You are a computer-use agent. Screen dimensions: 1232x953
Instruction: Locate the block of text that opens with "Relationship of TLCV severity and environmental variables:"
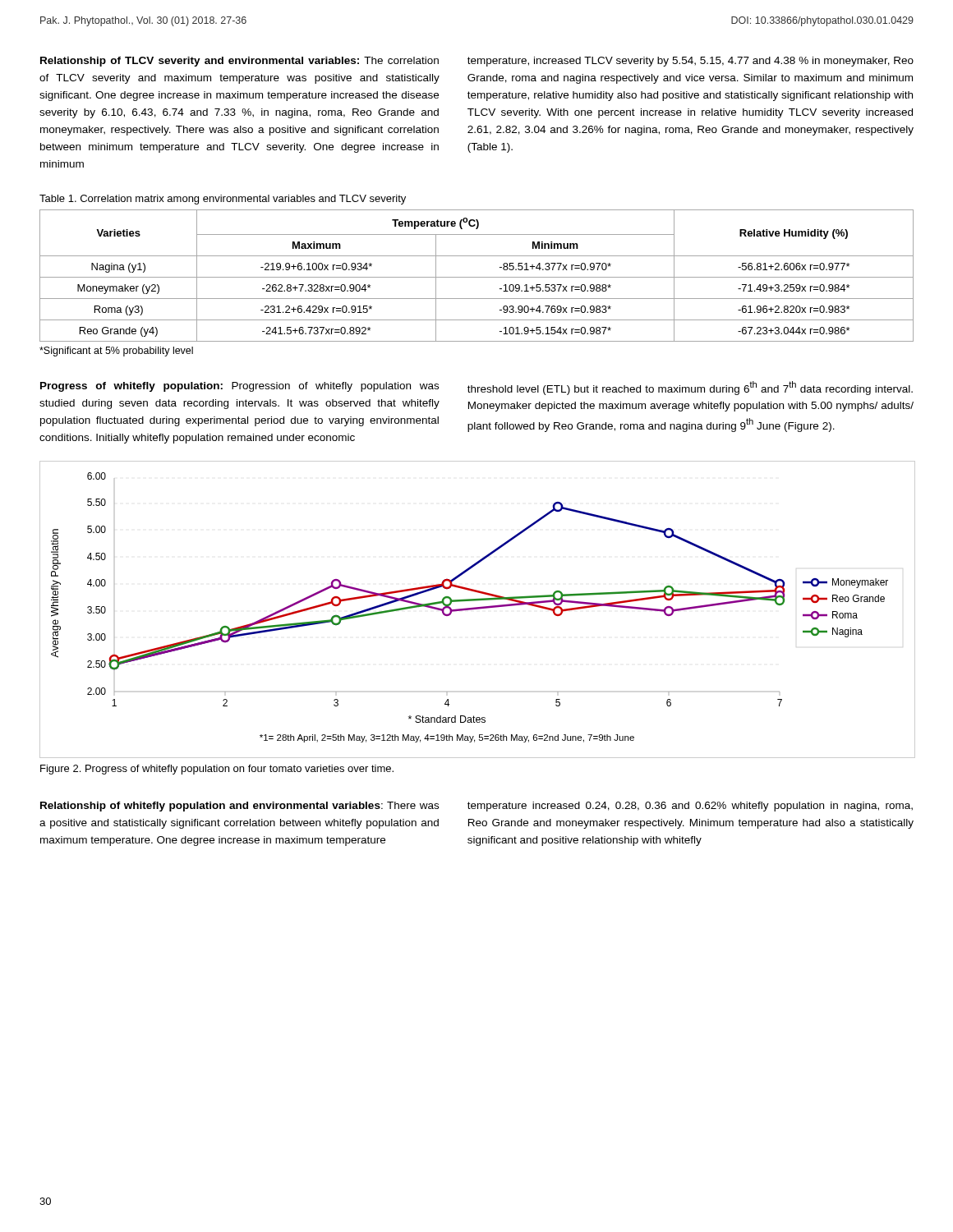[x=239, y=113]
